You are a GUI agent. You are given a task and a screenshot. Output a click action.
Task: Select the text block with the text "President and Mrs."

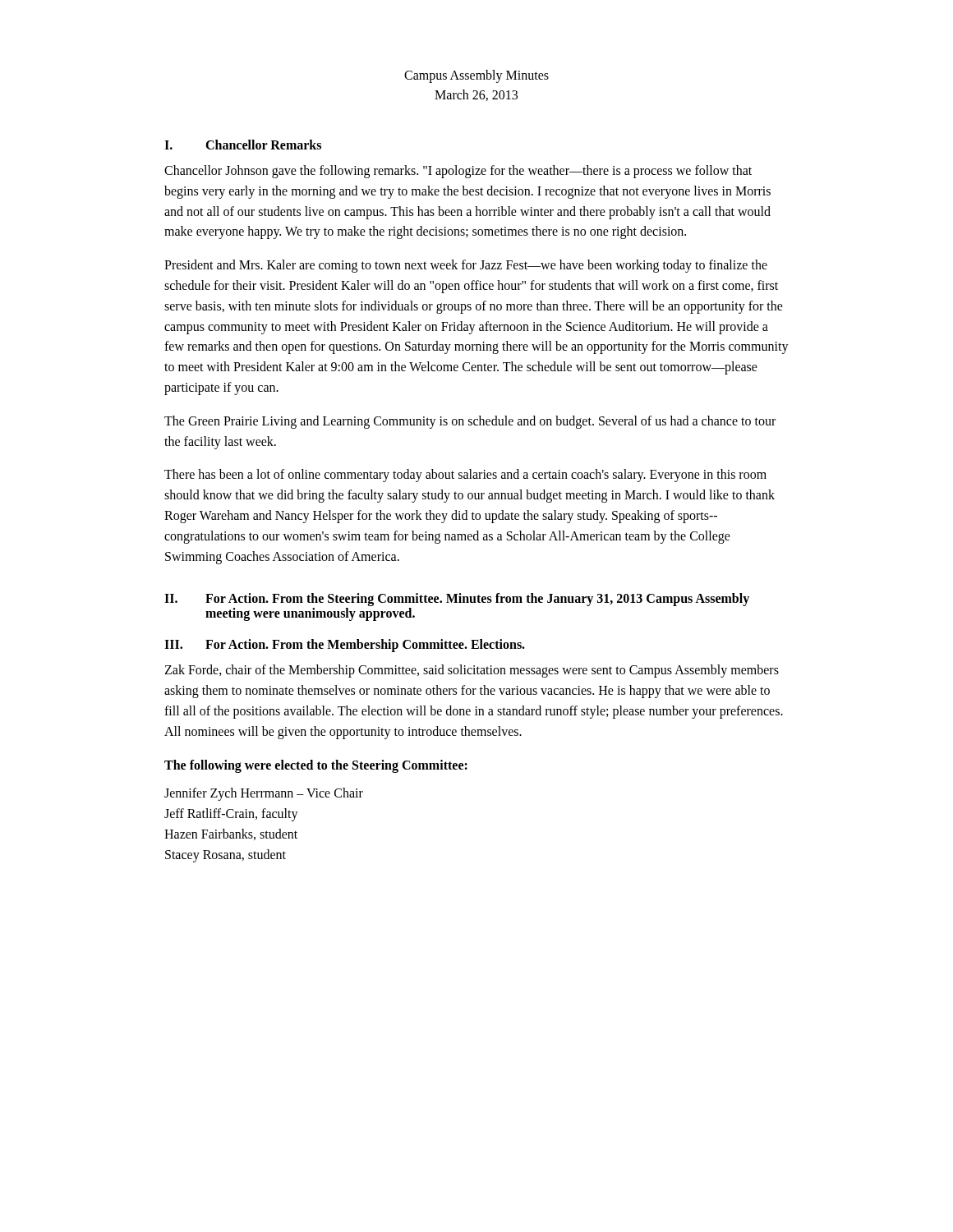476,326
